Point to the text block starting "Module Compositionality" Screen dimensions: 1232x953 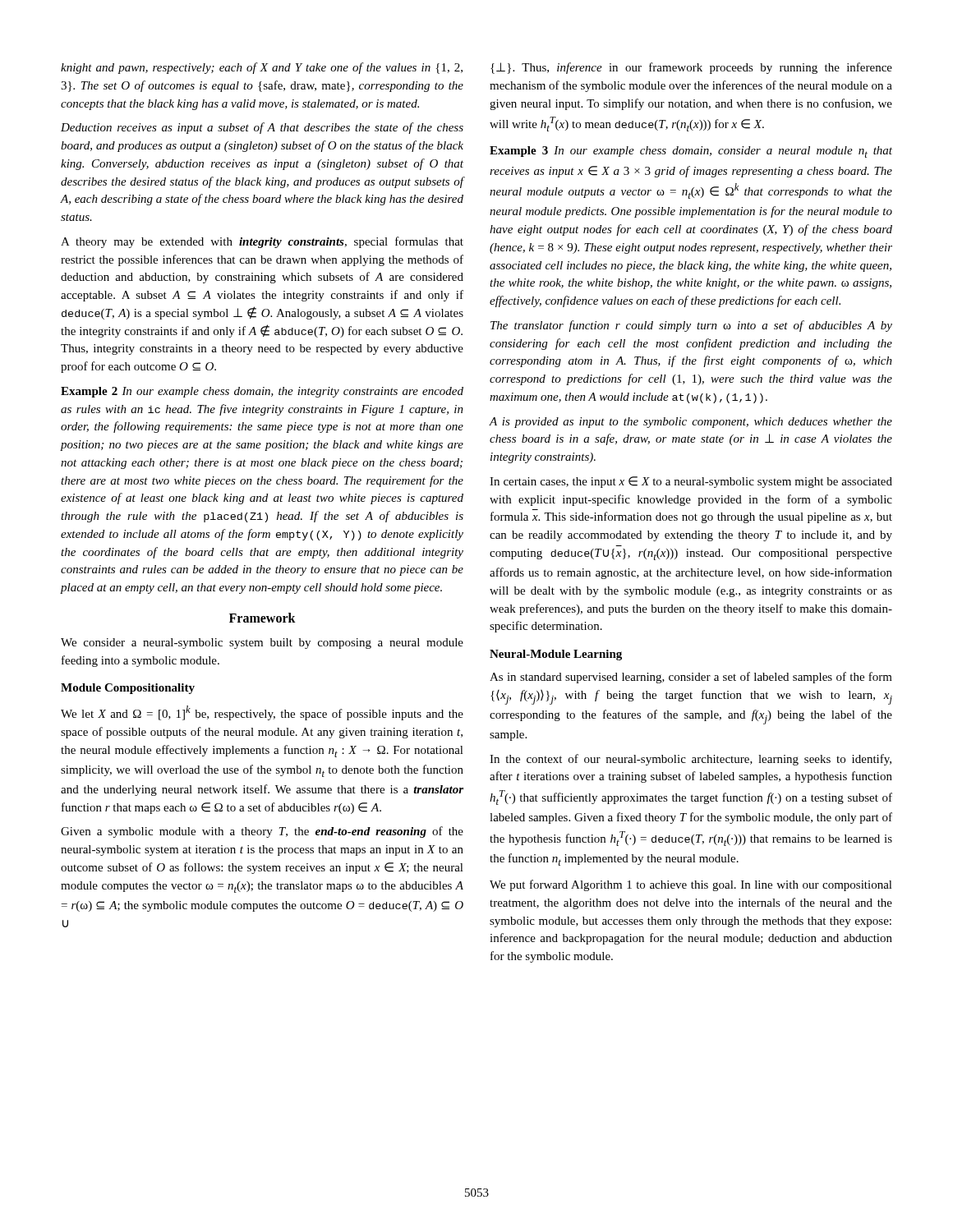coord(128,689)
